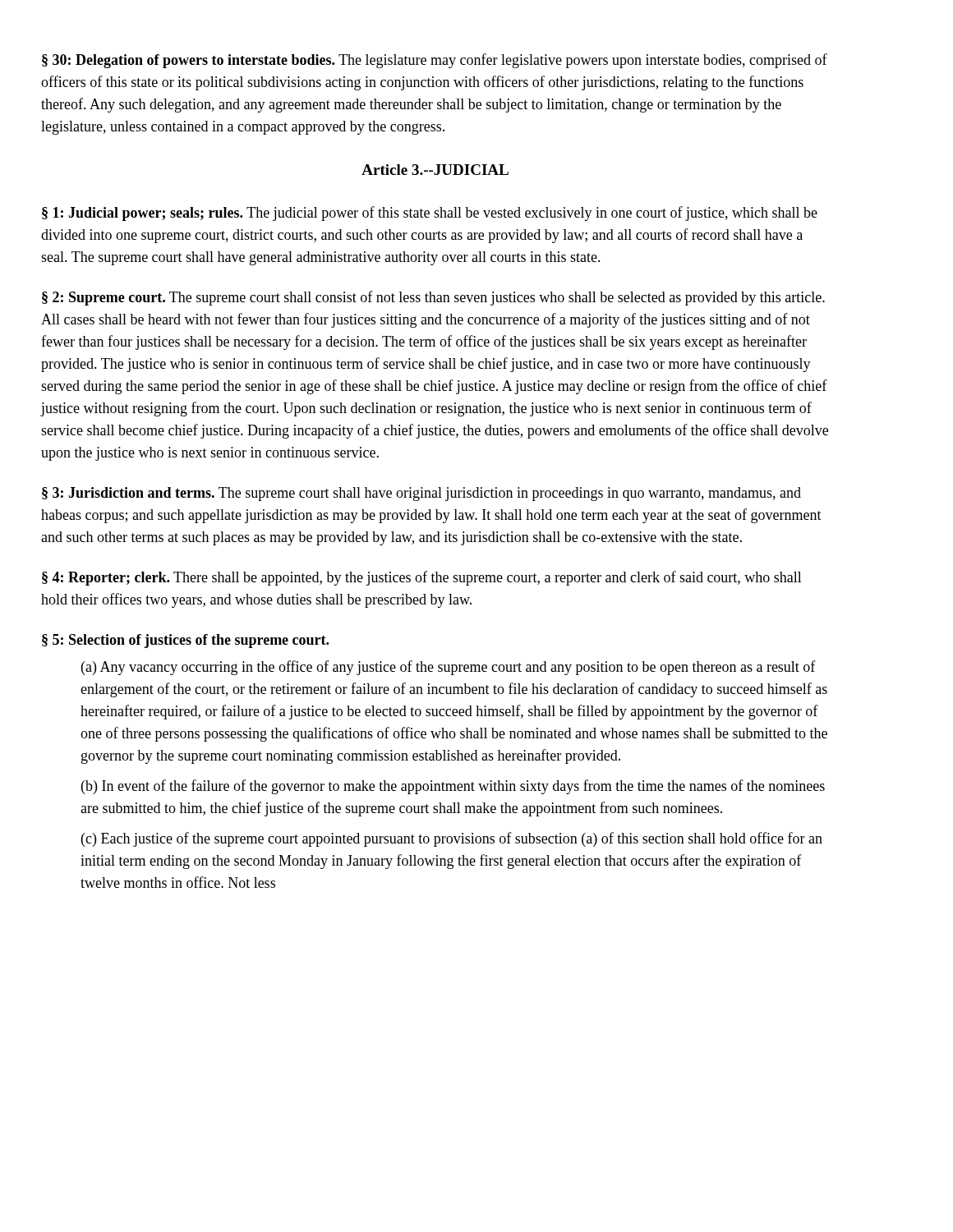953x1232 pixels.
Task: Point to the region starting "§ 1: Judicial power; seals; rules."
Action: 429,235
